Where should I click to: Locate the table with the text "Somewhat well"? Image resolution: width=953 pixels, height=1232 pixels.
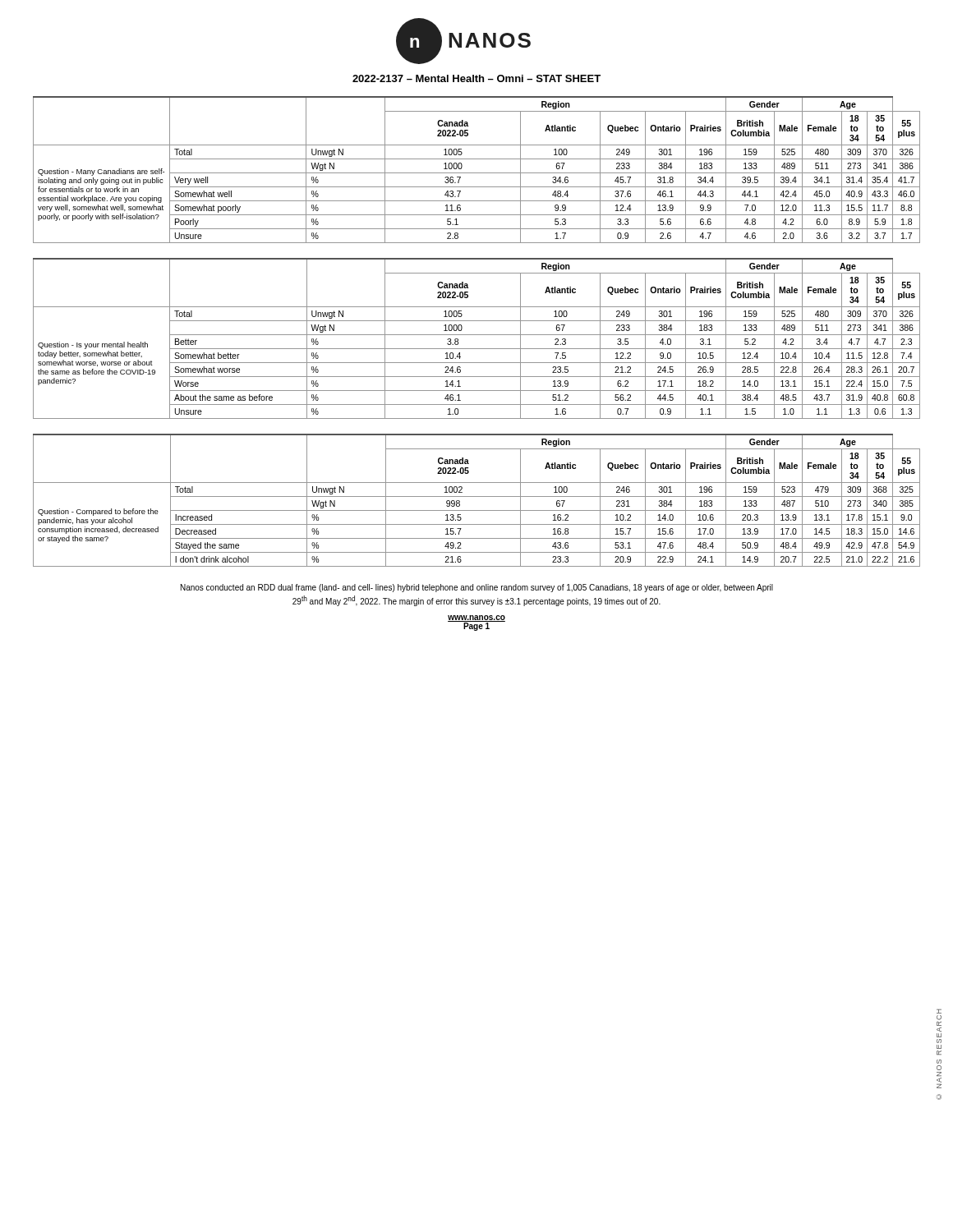(x=476, y=170)
